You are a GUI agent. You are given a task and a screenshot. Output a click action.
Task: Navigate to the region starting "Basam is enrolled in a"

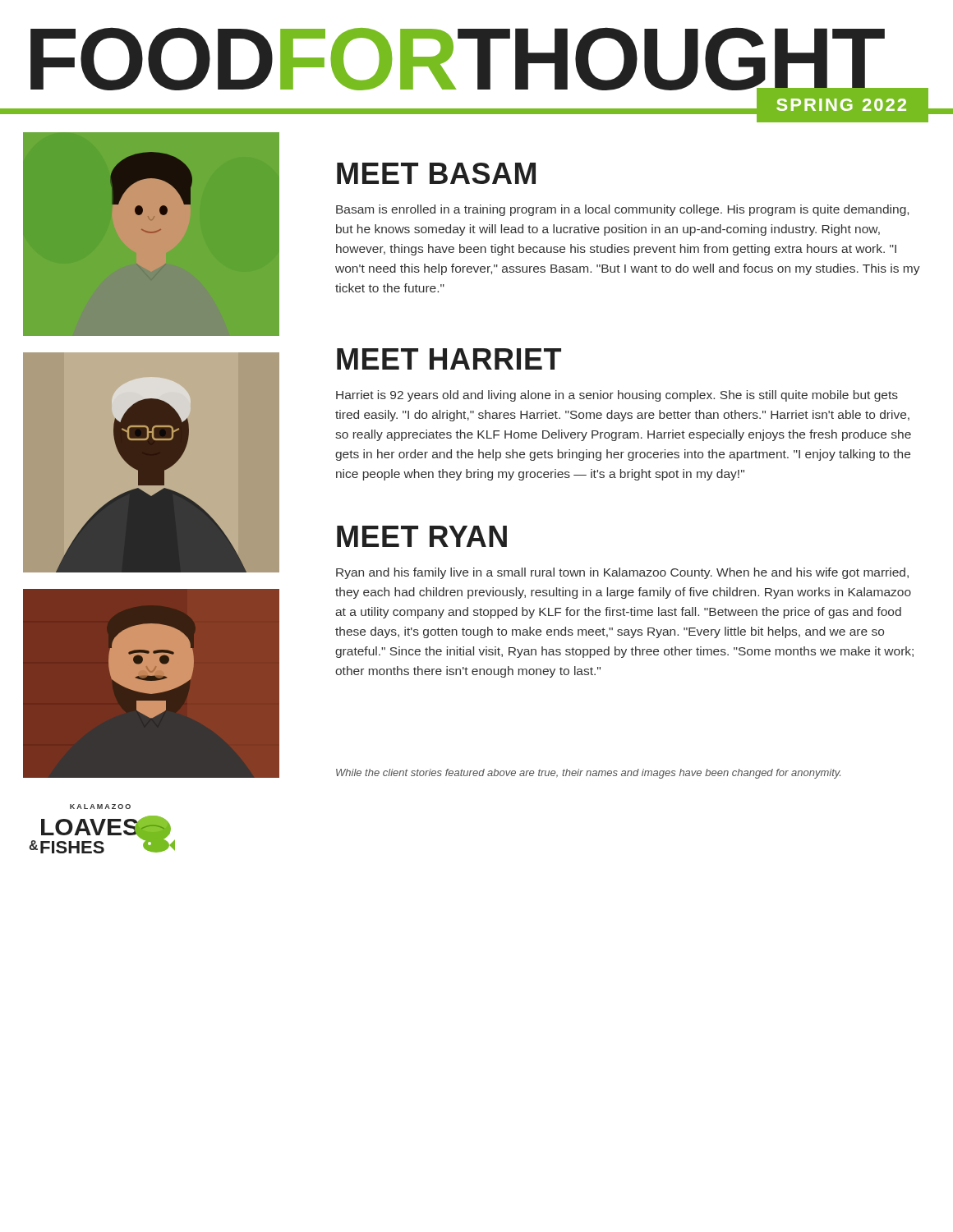point(627,248)
